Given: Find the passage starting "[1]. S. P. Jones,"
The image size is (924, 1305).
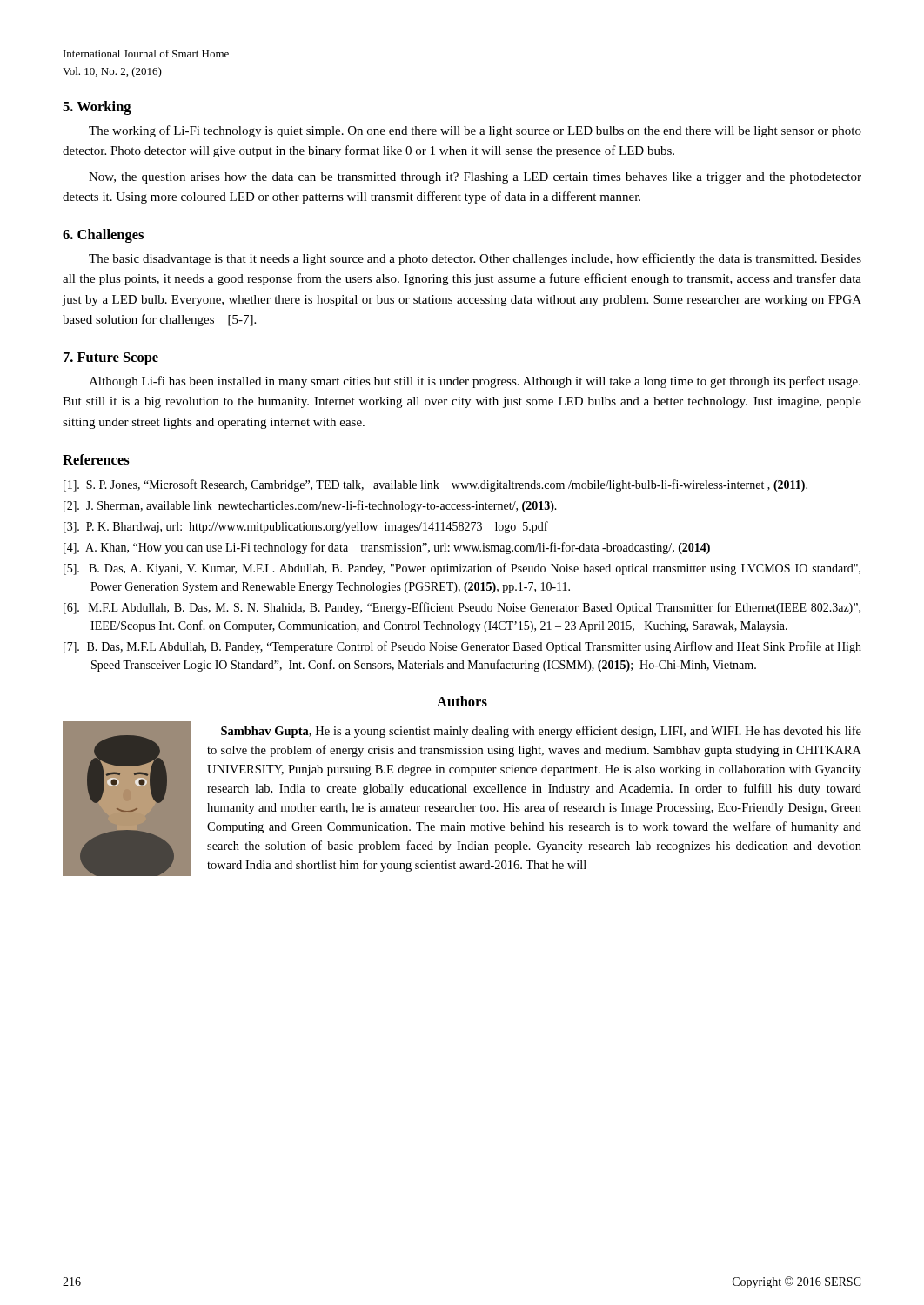Looking at the screenshot, I should 435,485.
